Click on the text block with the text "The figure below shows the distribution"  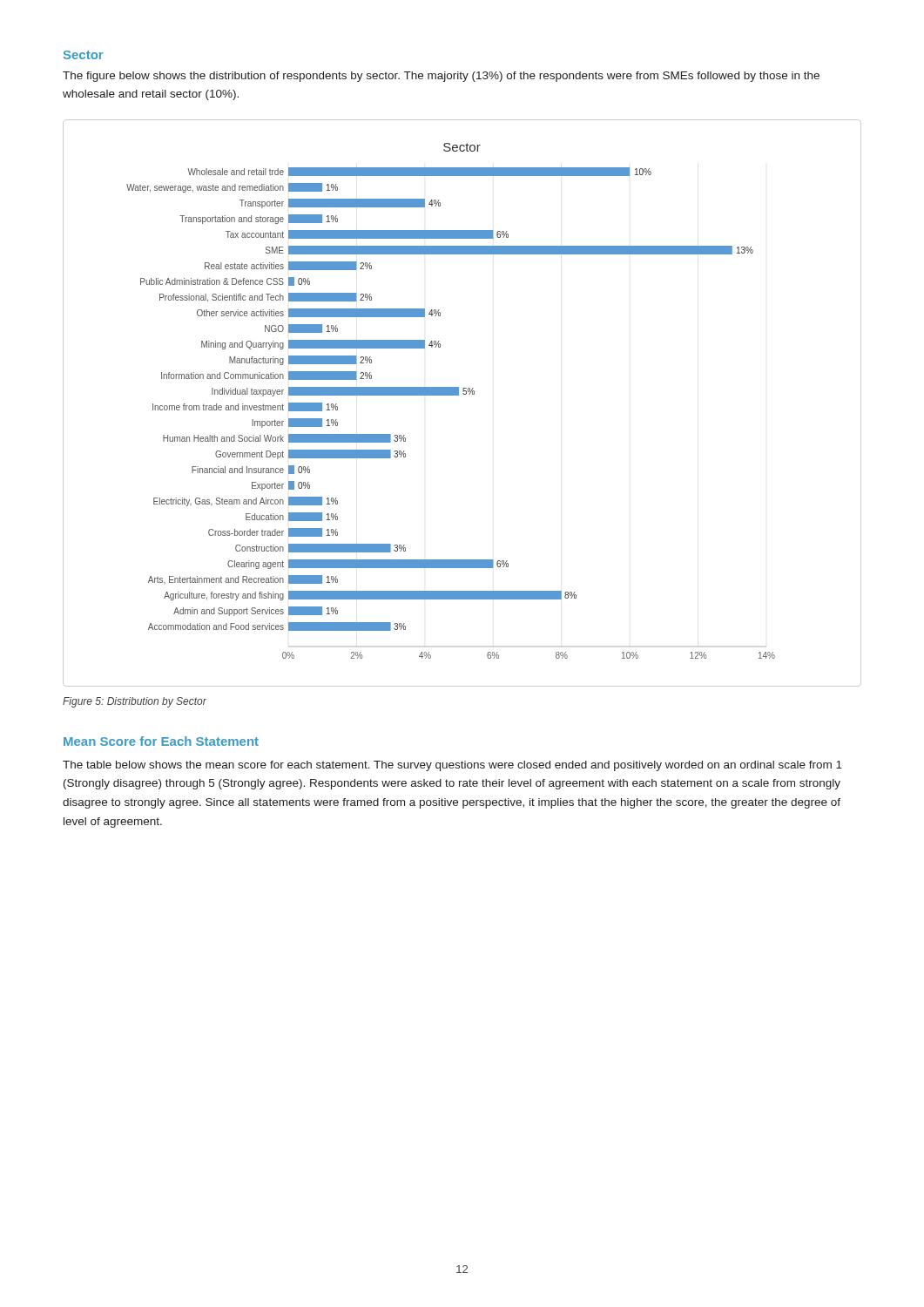point(441,84)
